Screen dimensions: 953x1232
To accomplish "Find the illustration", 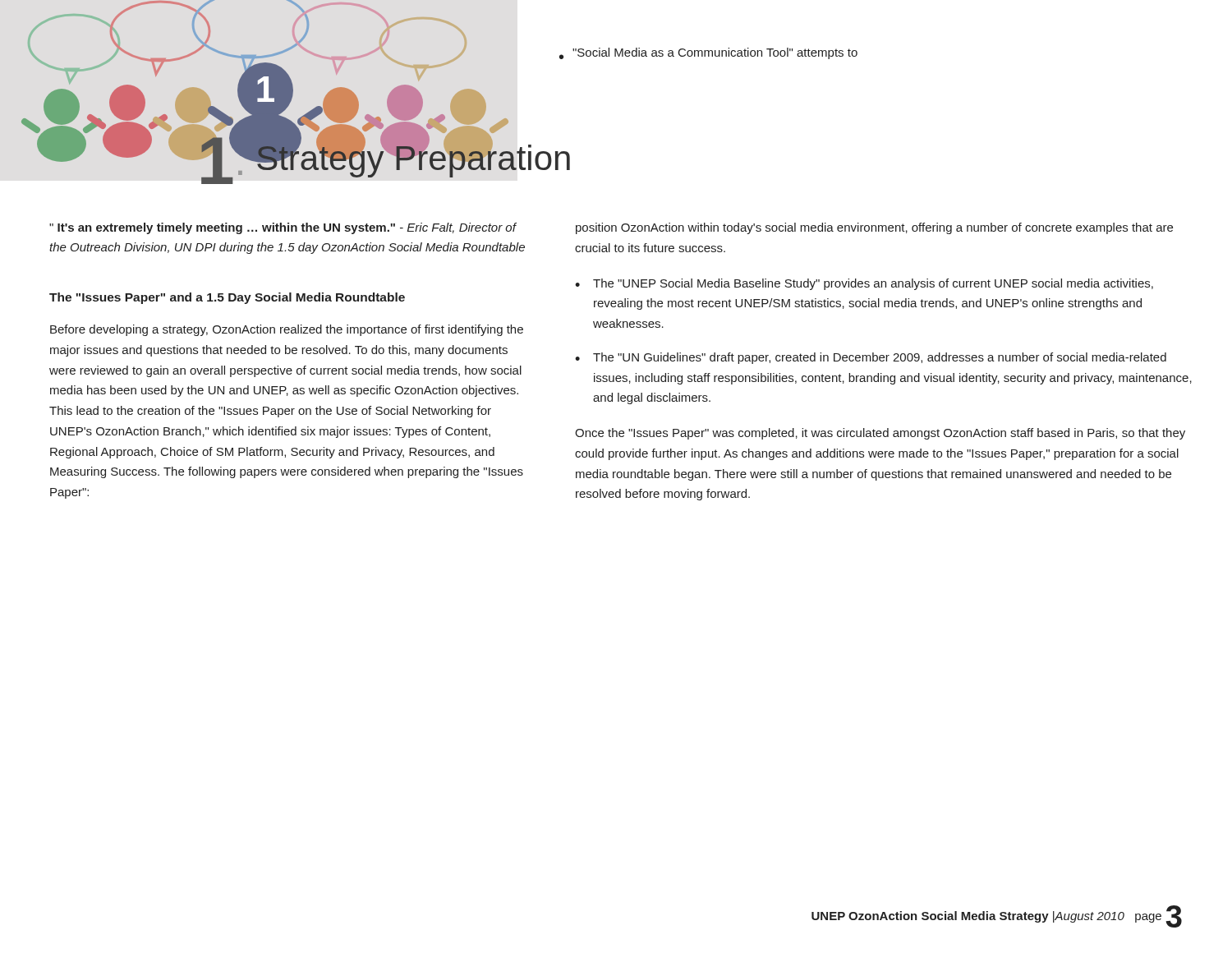I will tap(255, 90).
